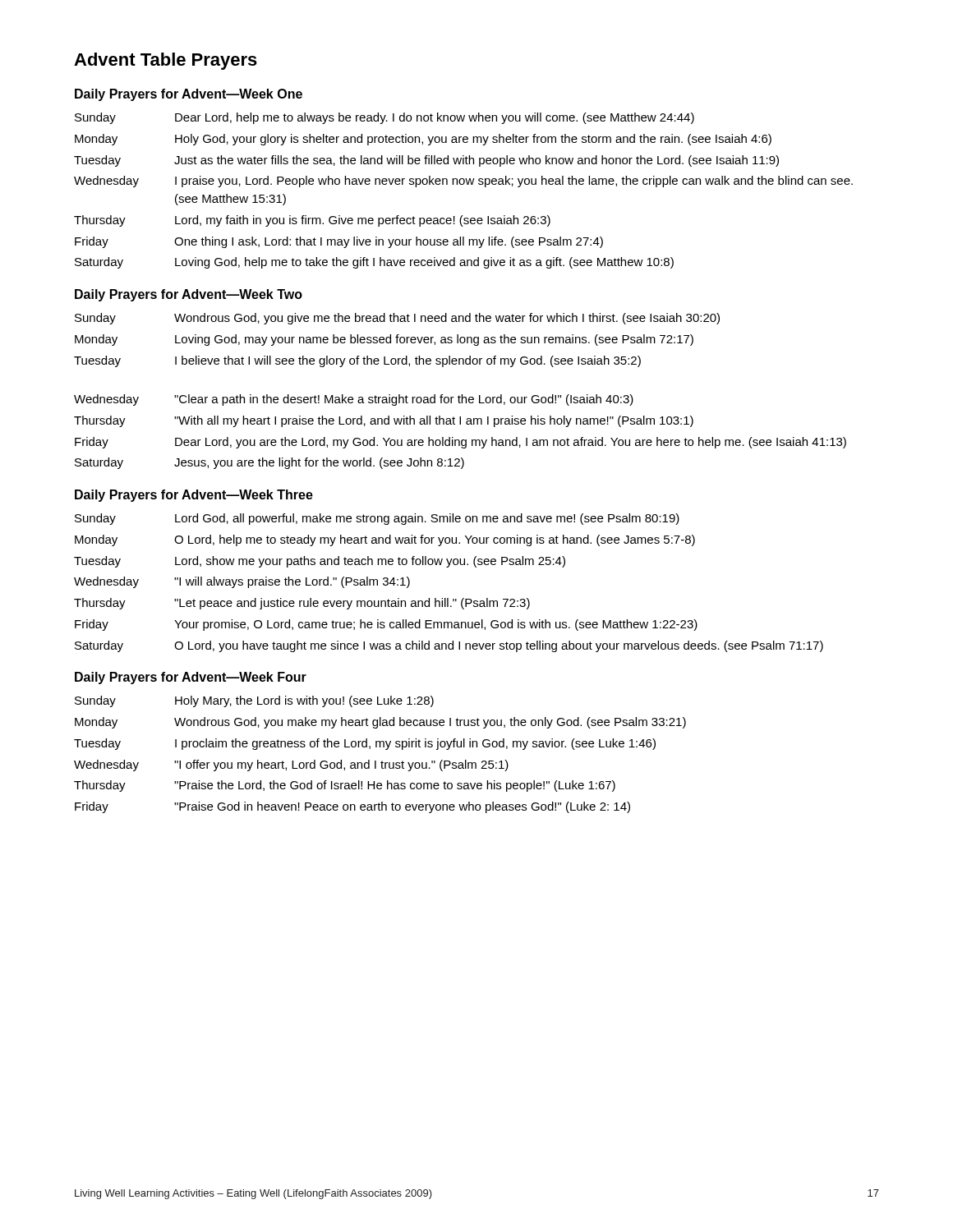
Task: Where is the passage that starts "Sunday Dear Lord, help me to always be"?
Action: (x=476, y=190)
